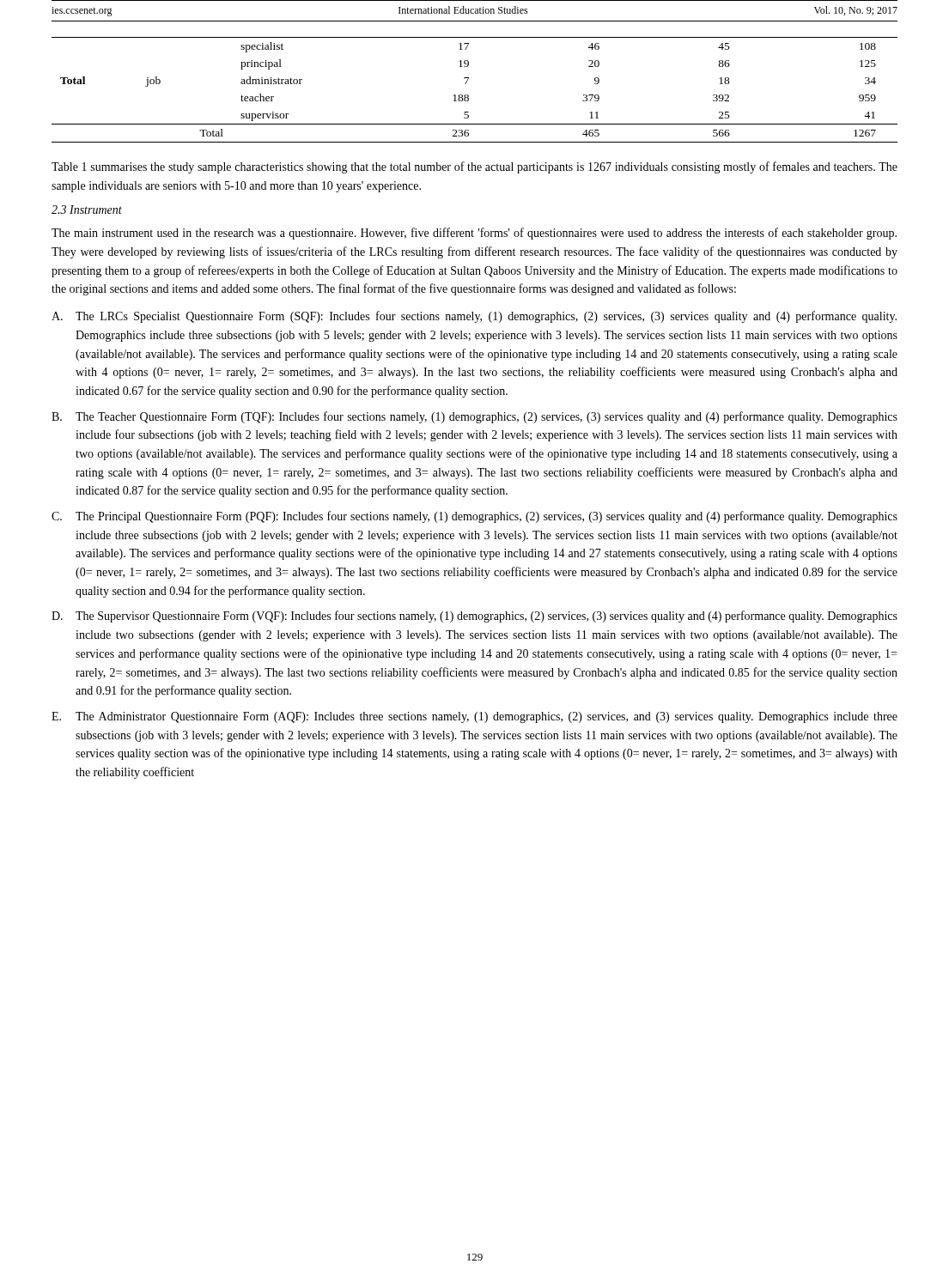Image resolution: width=949 pixels, height=1288 pixels.
Task: Where is the passage that starts "C. The Principal Questionnaire Form (PQF):"?
Action: point(474,554)
